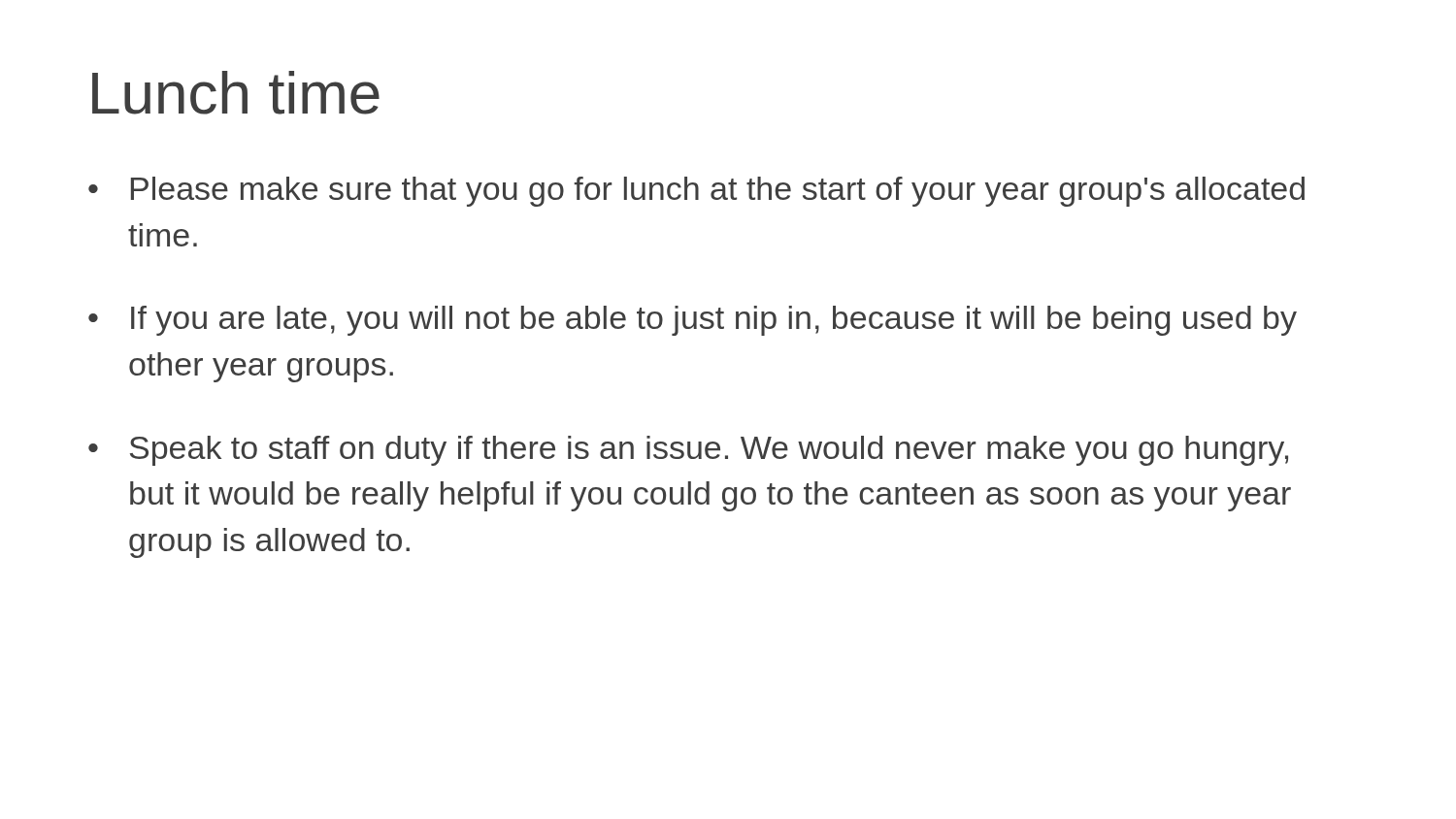This screenshot has height=819, width=1456.
Task: Select the text starting "Lunch time"
Action: point(235,93)
